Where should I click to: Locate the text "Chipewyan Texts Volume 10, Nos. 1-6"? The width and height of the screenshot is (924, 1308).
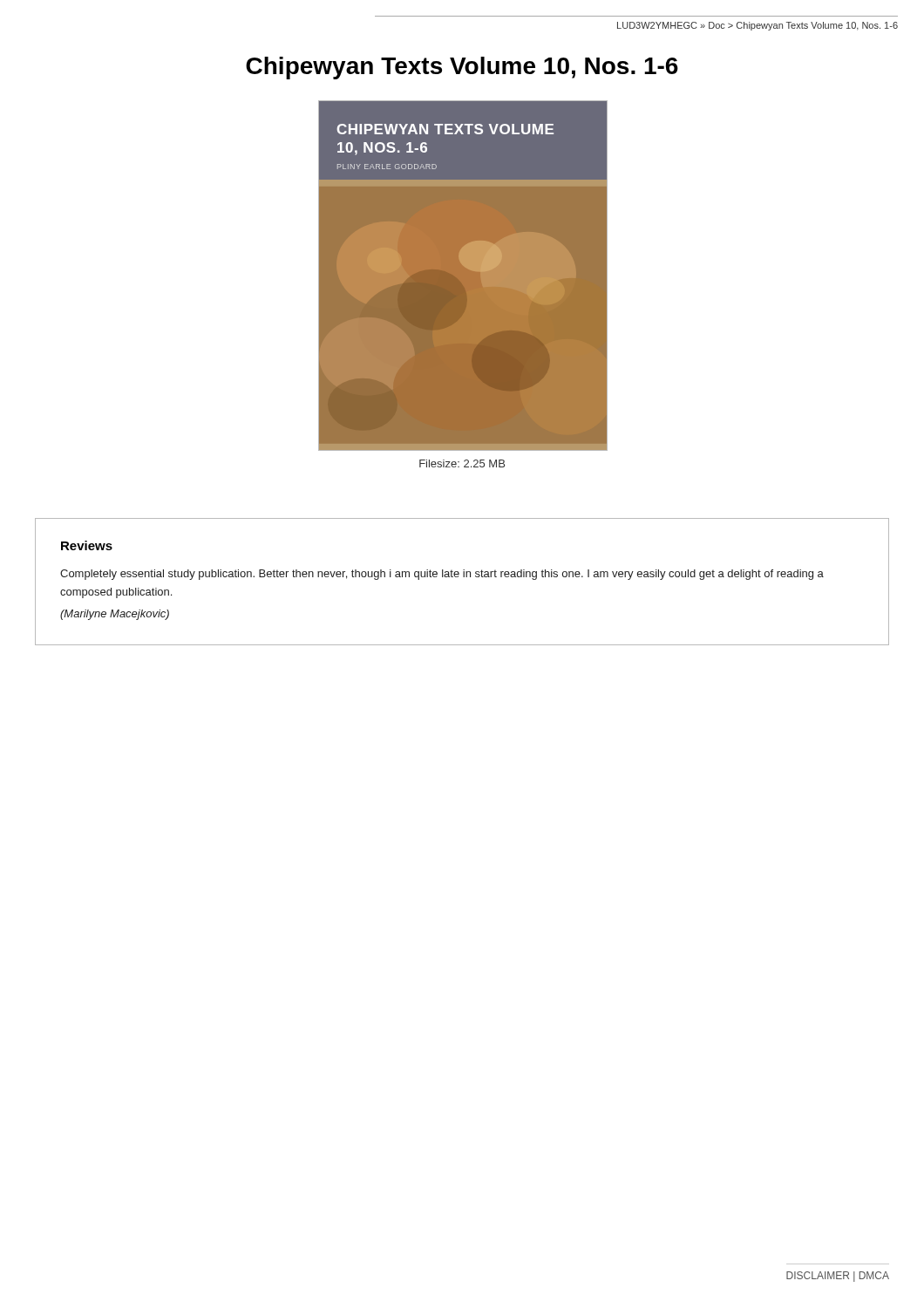(462, 66)
